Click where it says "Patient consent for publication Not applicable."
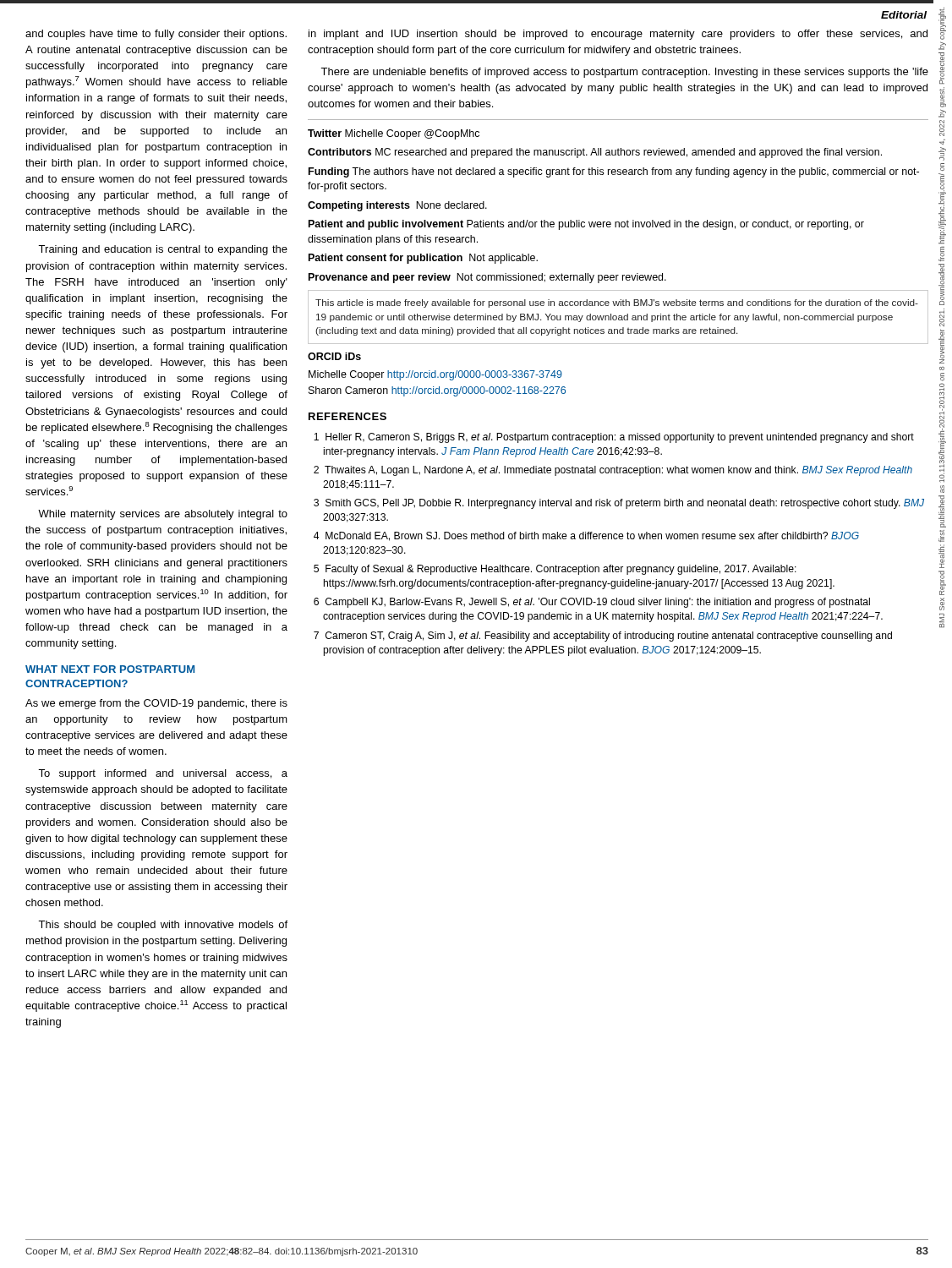The width and height of the screenshot is (952, 1268). pos(423,258)
